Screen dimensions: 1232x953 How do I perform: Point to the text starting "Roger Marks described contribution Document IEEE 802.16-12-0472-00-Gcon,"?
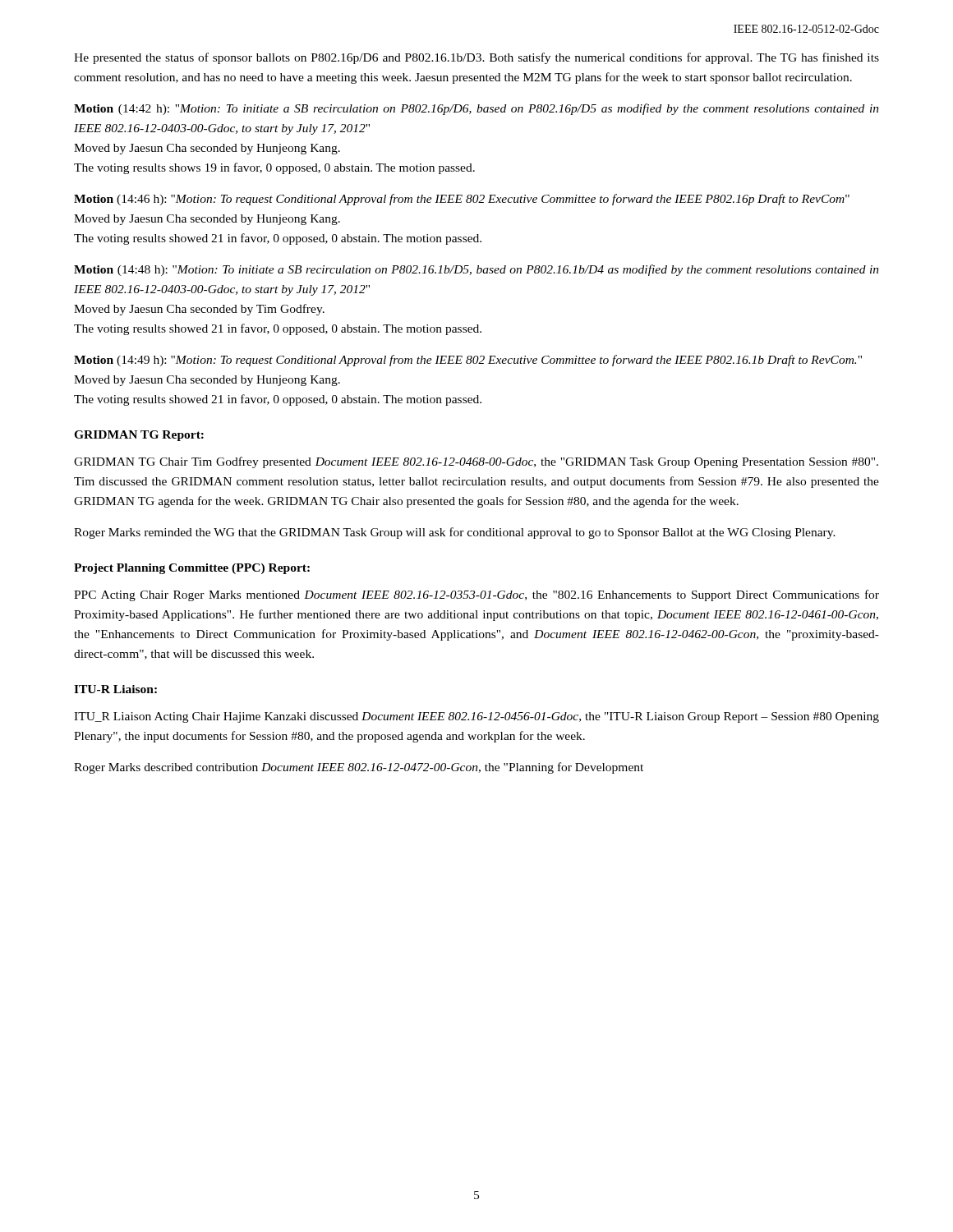476,767
